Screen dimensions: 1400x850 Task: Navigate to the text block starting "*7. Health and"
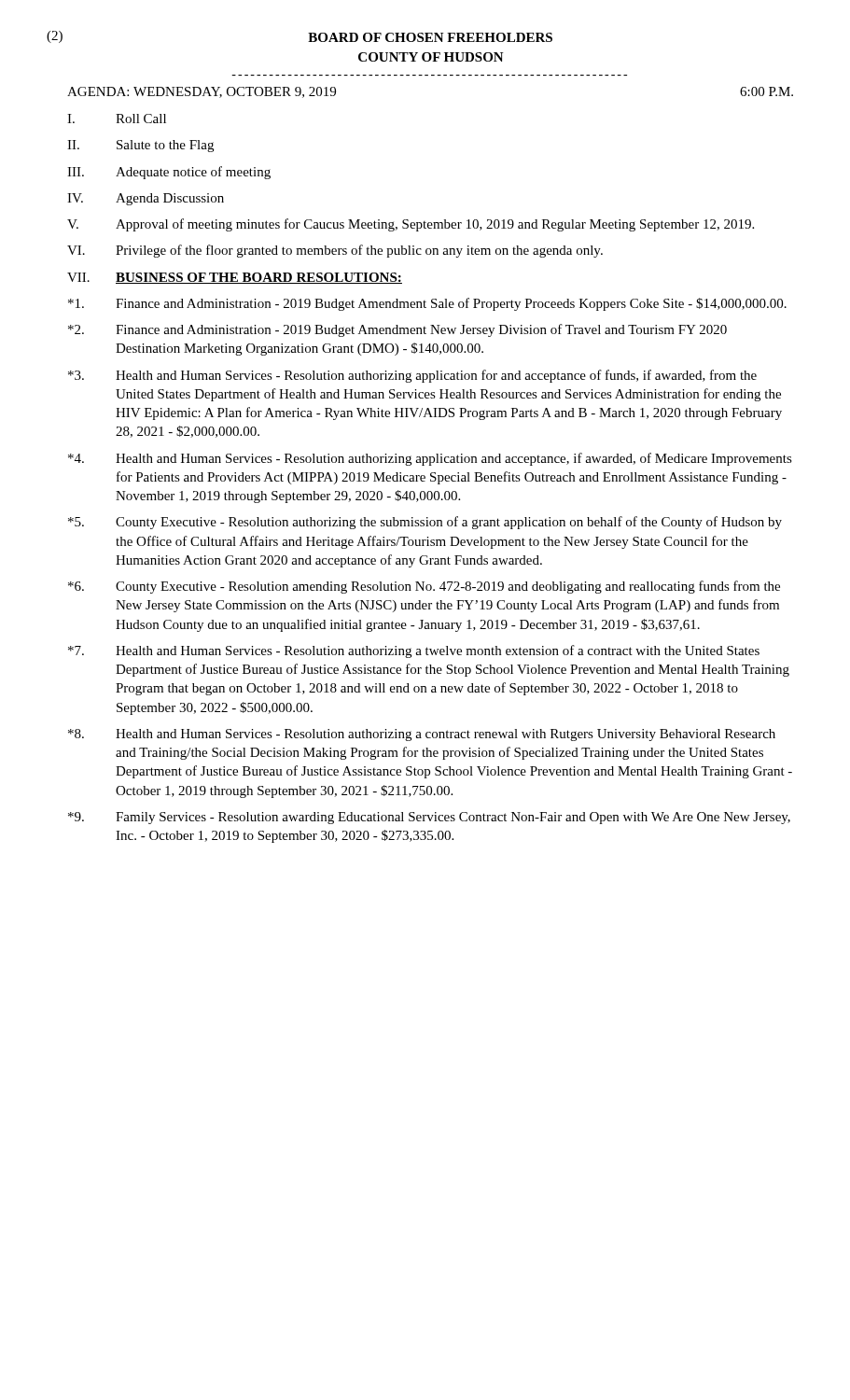(431, 679)
